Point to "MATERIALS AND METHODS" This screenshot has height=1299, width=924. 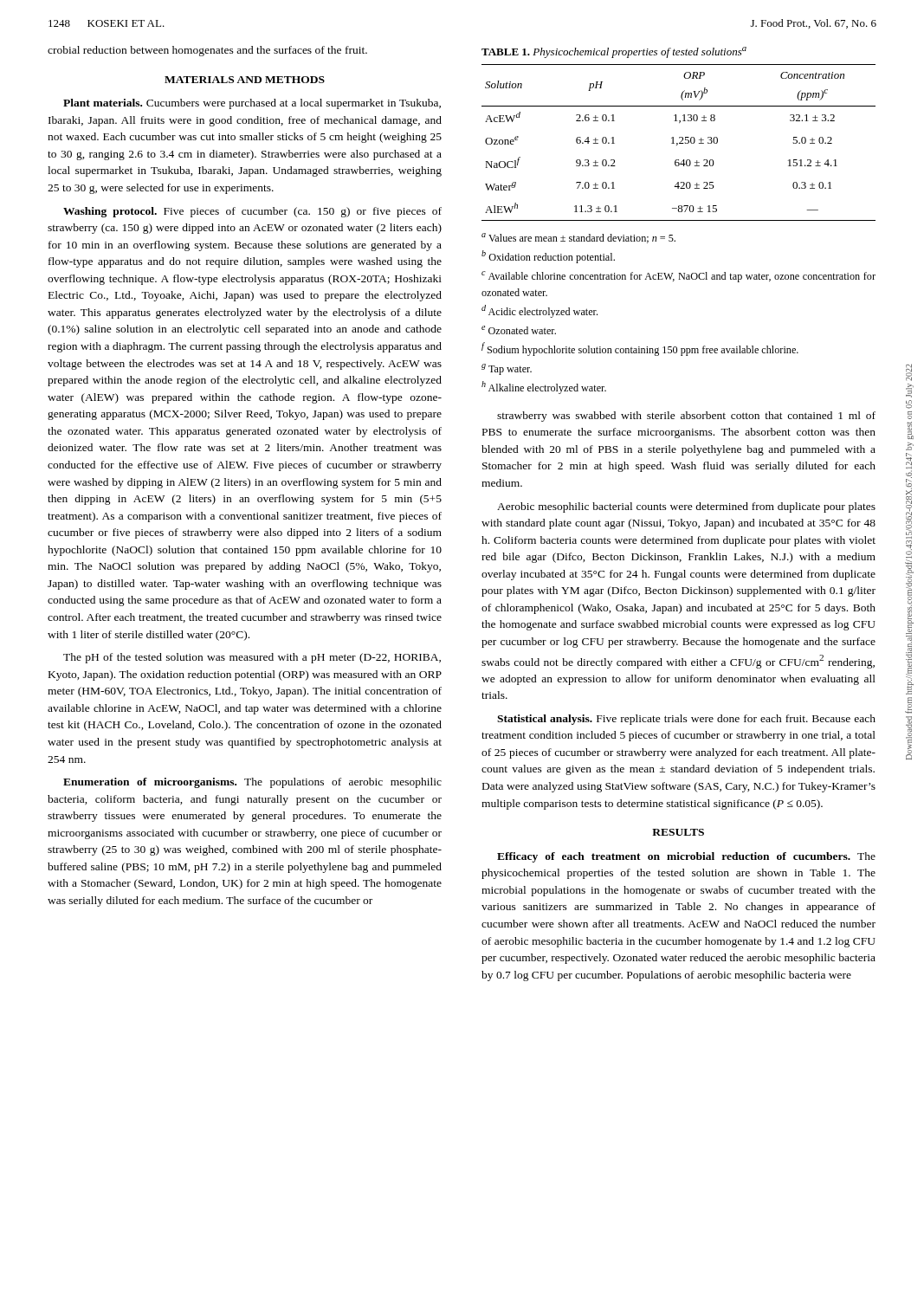tap(245, 79)
